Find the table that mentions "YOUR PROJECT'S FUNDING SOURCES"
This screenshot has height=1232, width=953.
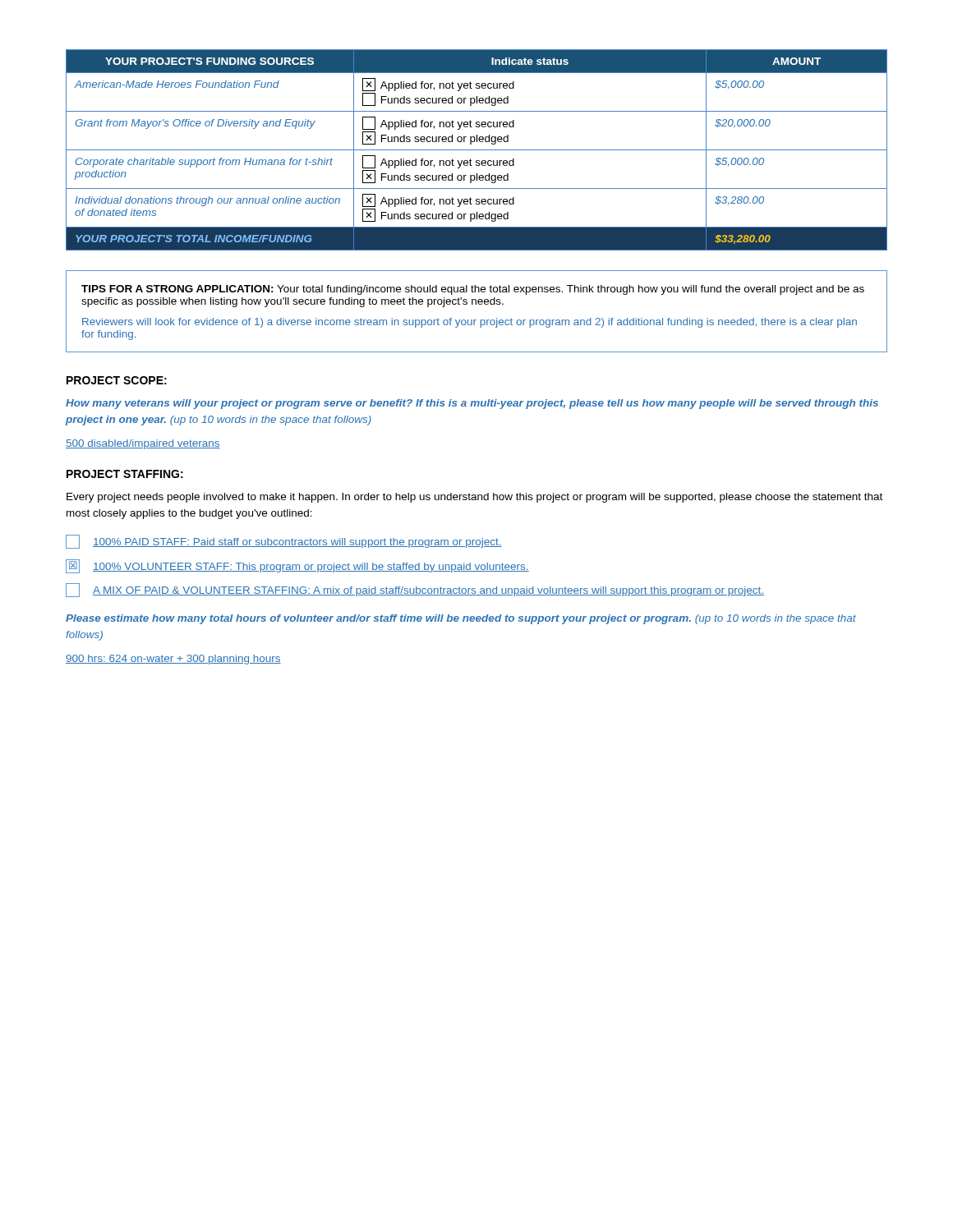tap(476, 150)
